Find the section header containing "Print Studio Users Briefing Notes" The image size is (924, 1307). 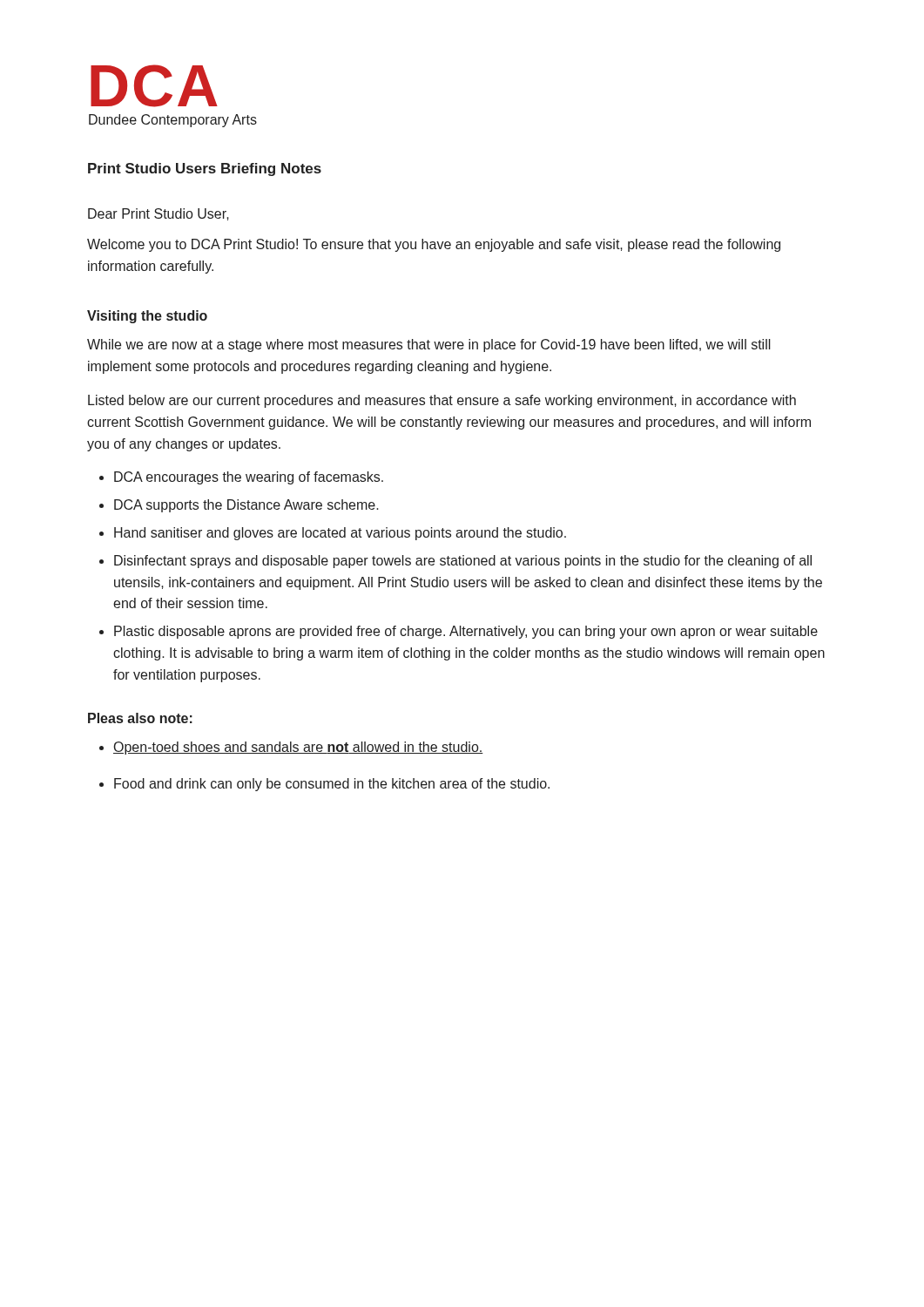(x=204, y=169)
